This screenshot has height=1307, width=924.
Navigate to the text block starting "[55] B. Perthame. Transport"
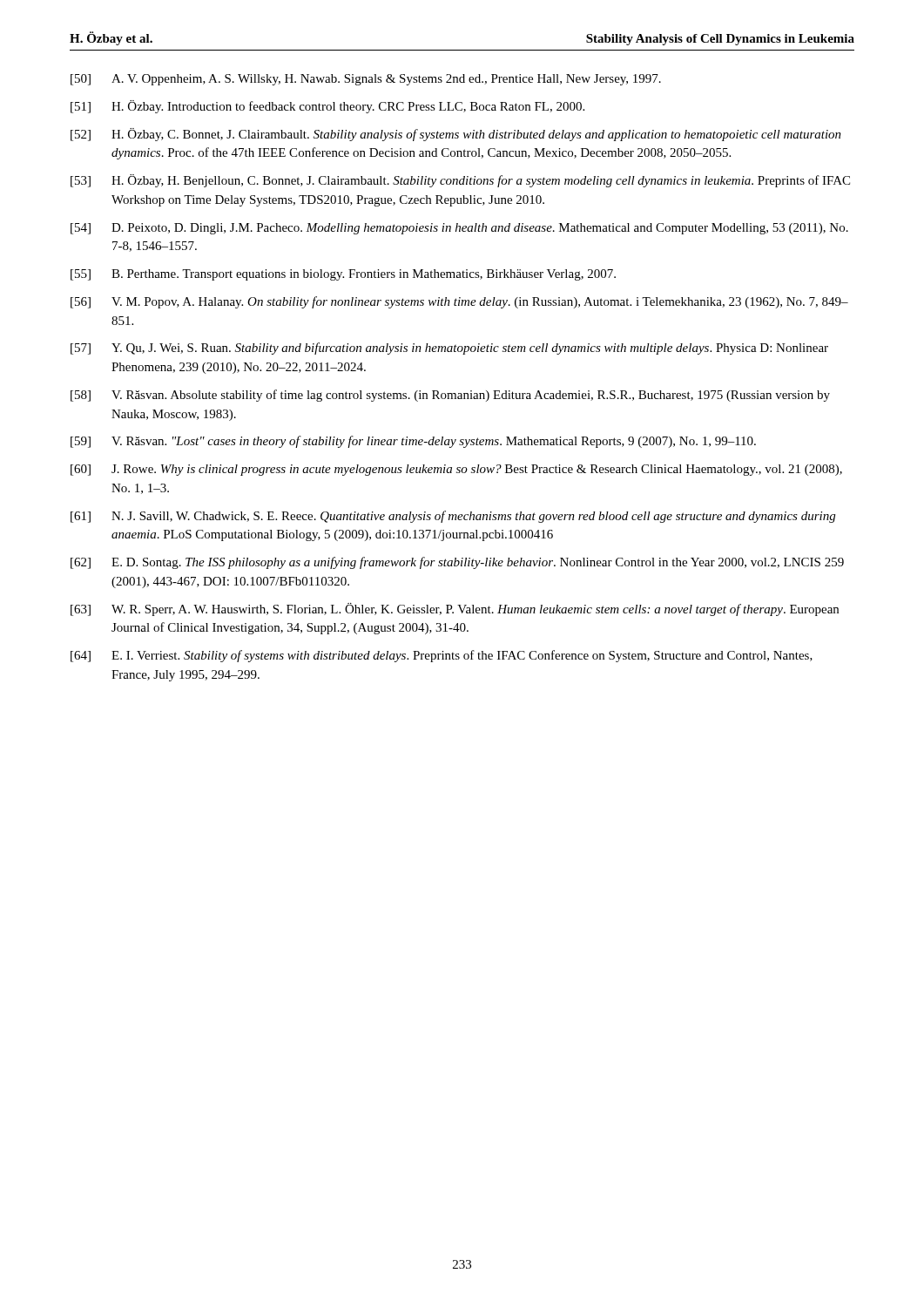pyautogui.click(x=462, y=274)
